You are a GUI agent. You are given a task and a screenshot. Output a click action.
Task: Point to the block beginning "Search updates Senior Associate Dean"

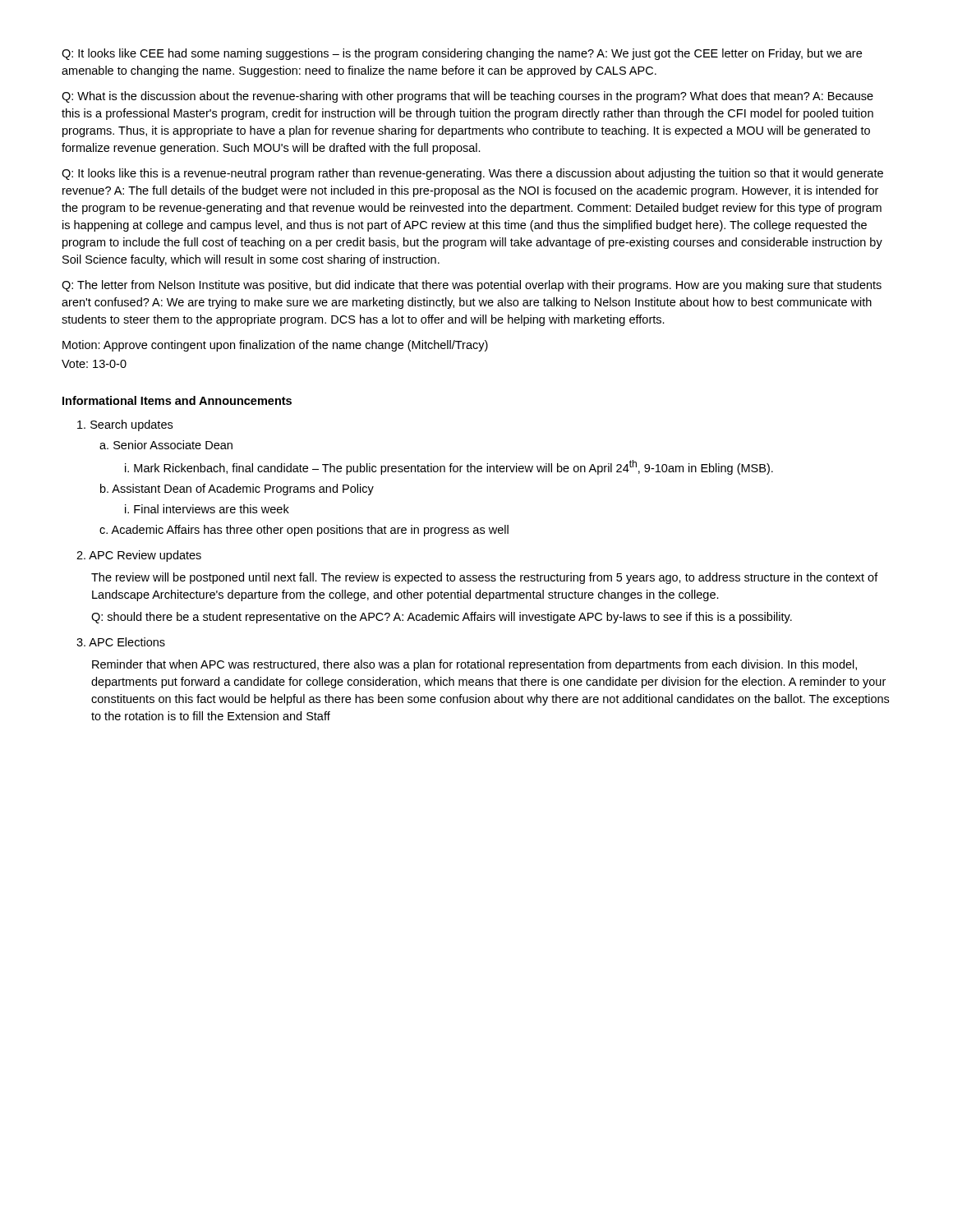[491, 479]
